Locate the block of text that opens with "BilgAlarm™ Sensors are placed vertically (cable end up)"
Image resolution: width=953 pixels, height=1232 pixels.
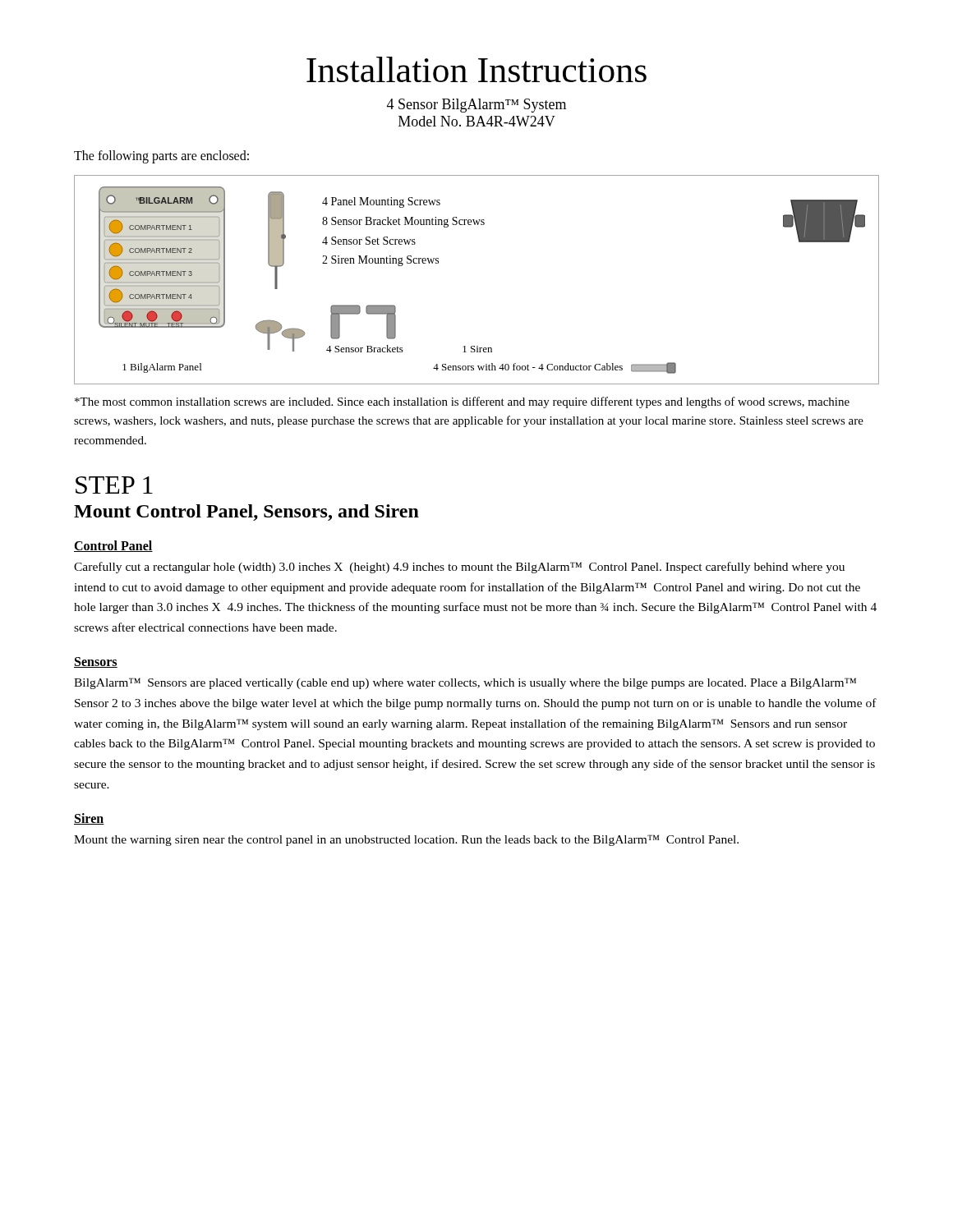click(475, 733)
